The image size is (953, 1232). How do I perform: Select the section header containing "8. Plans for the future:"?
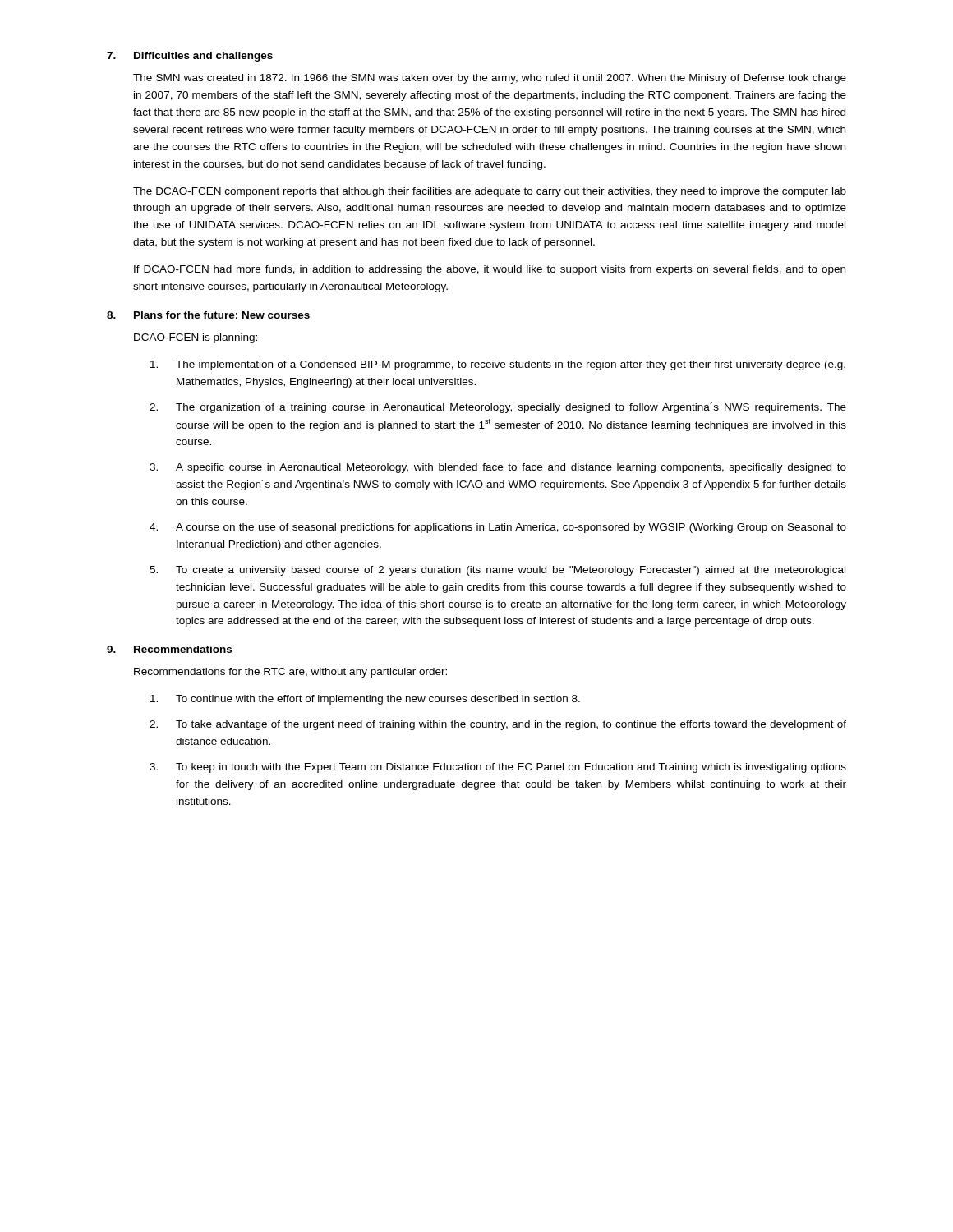(x=208, y=315)
